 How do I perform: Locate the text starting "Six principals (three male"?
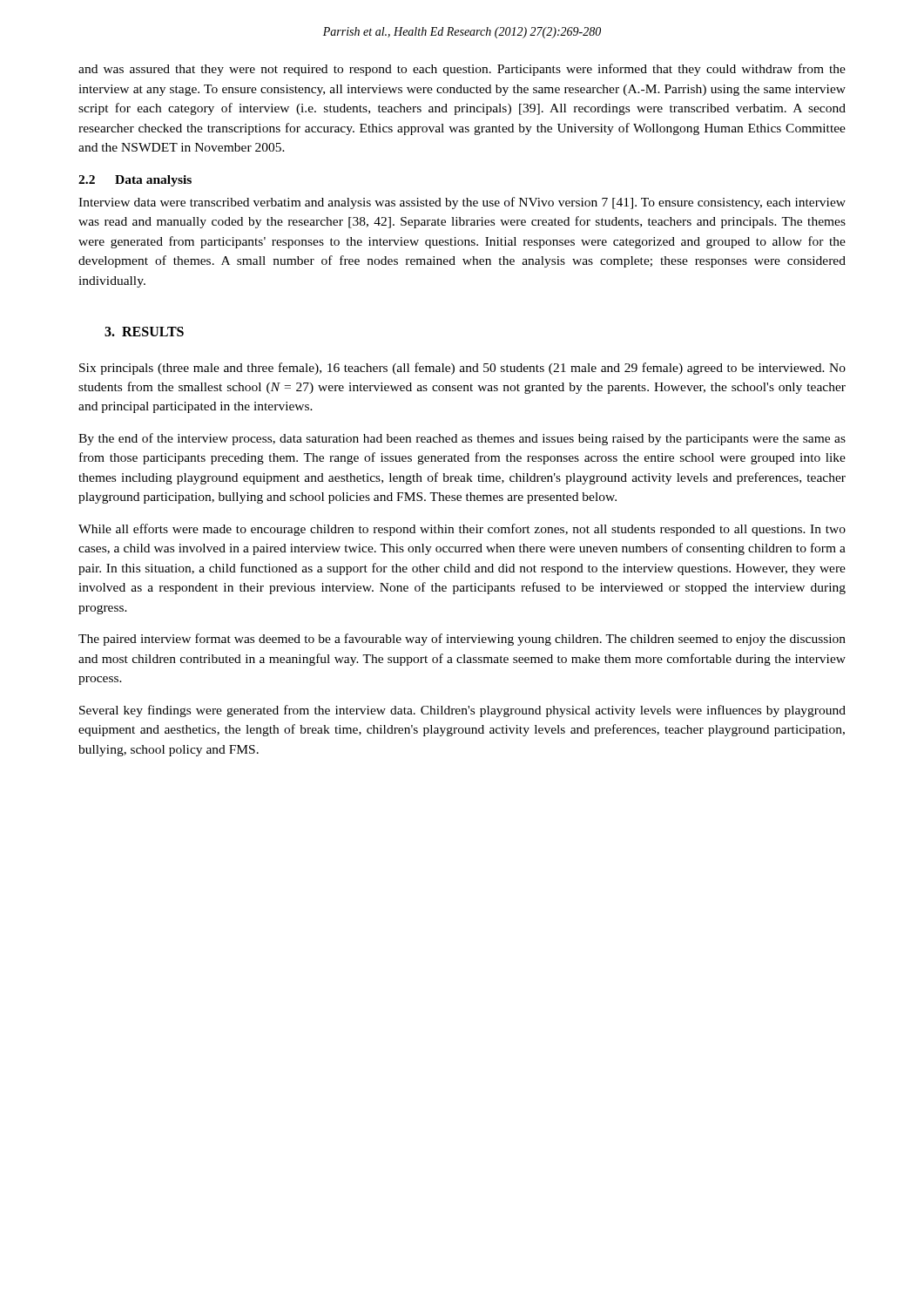pyautogui.click(x=462, y=386)
